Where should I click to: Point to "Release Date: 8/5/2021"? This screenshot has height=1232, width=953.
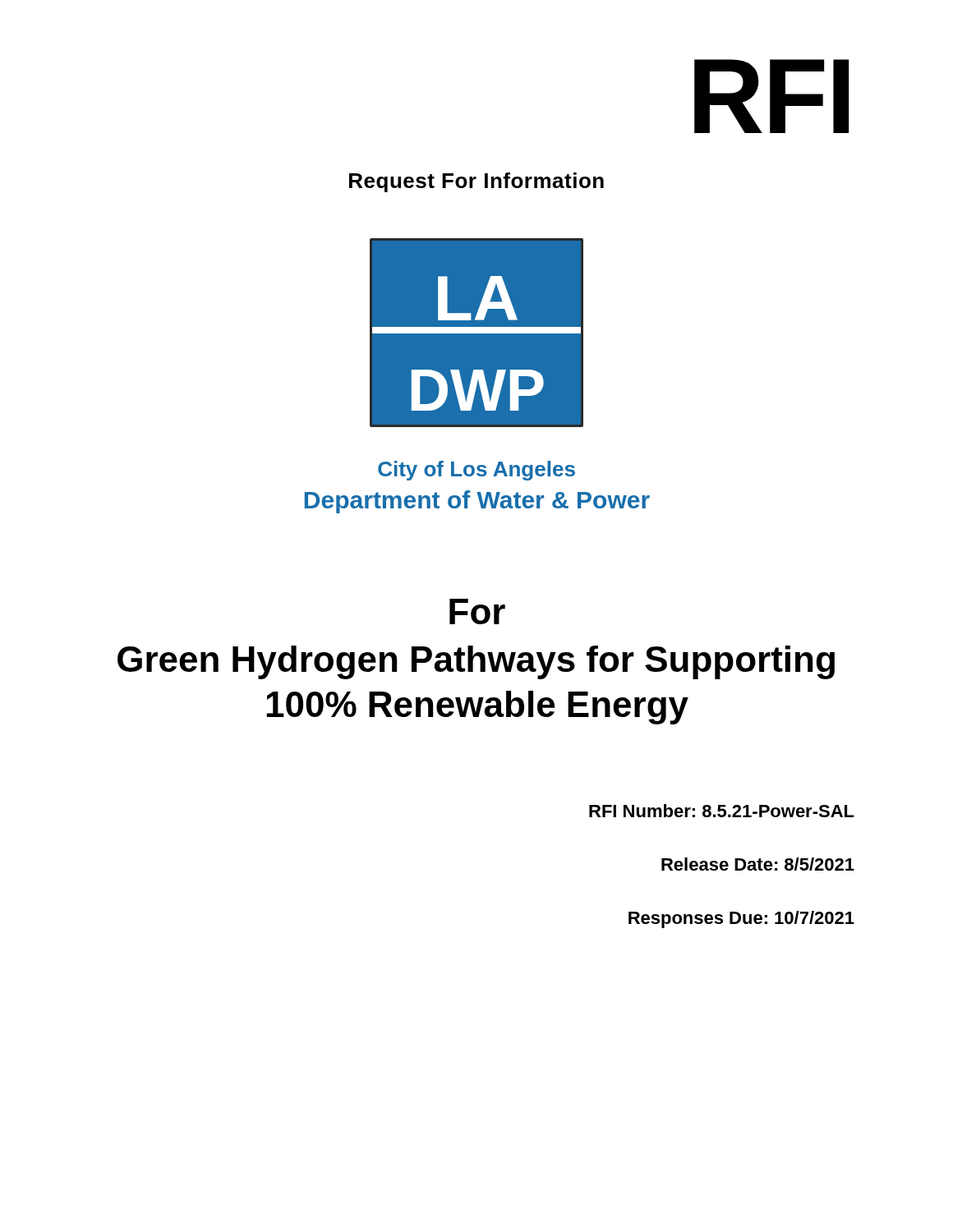[x=757, y=864]
